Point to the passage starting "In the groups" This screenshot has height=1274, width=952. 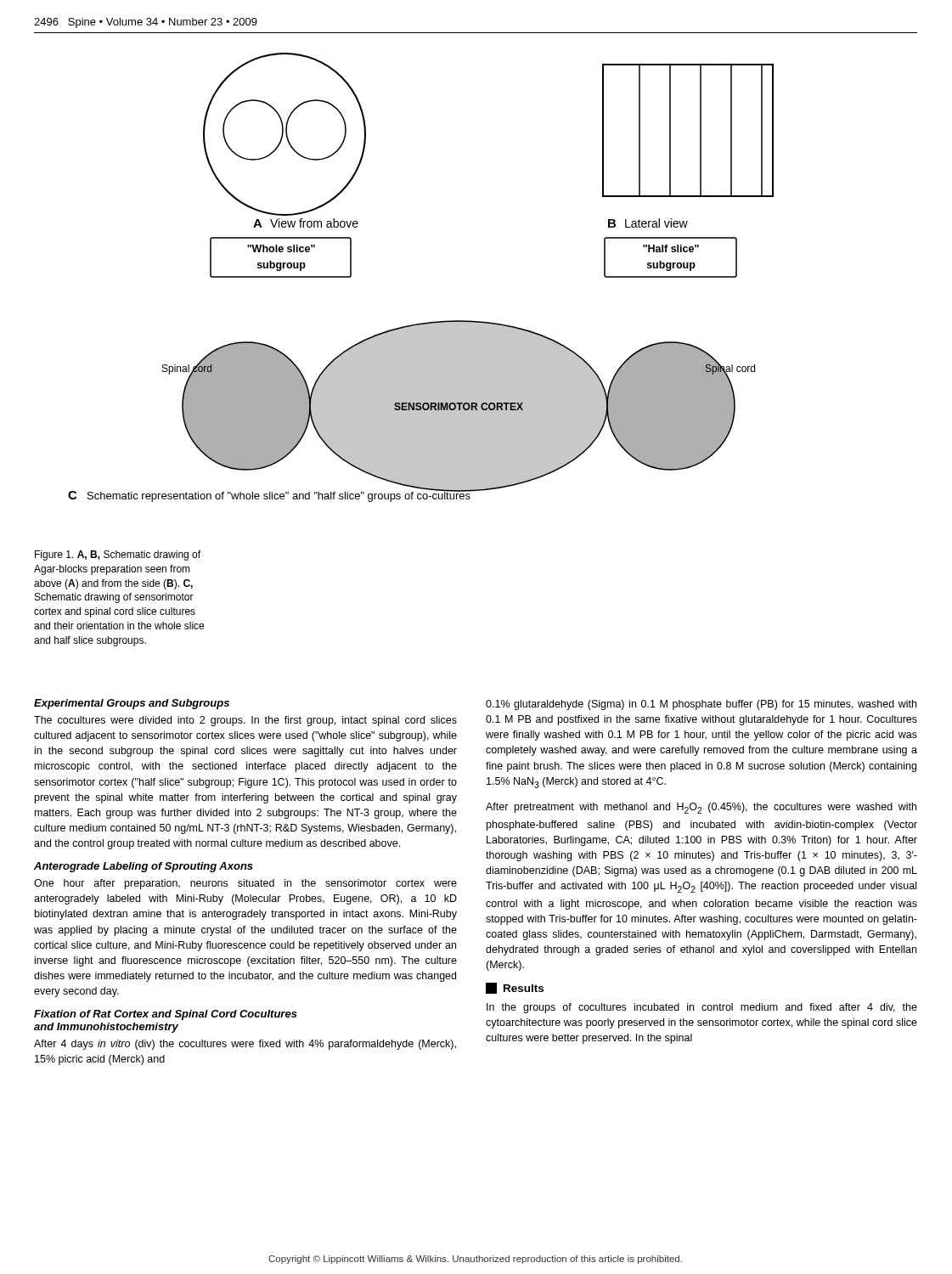coord(701,1022)
